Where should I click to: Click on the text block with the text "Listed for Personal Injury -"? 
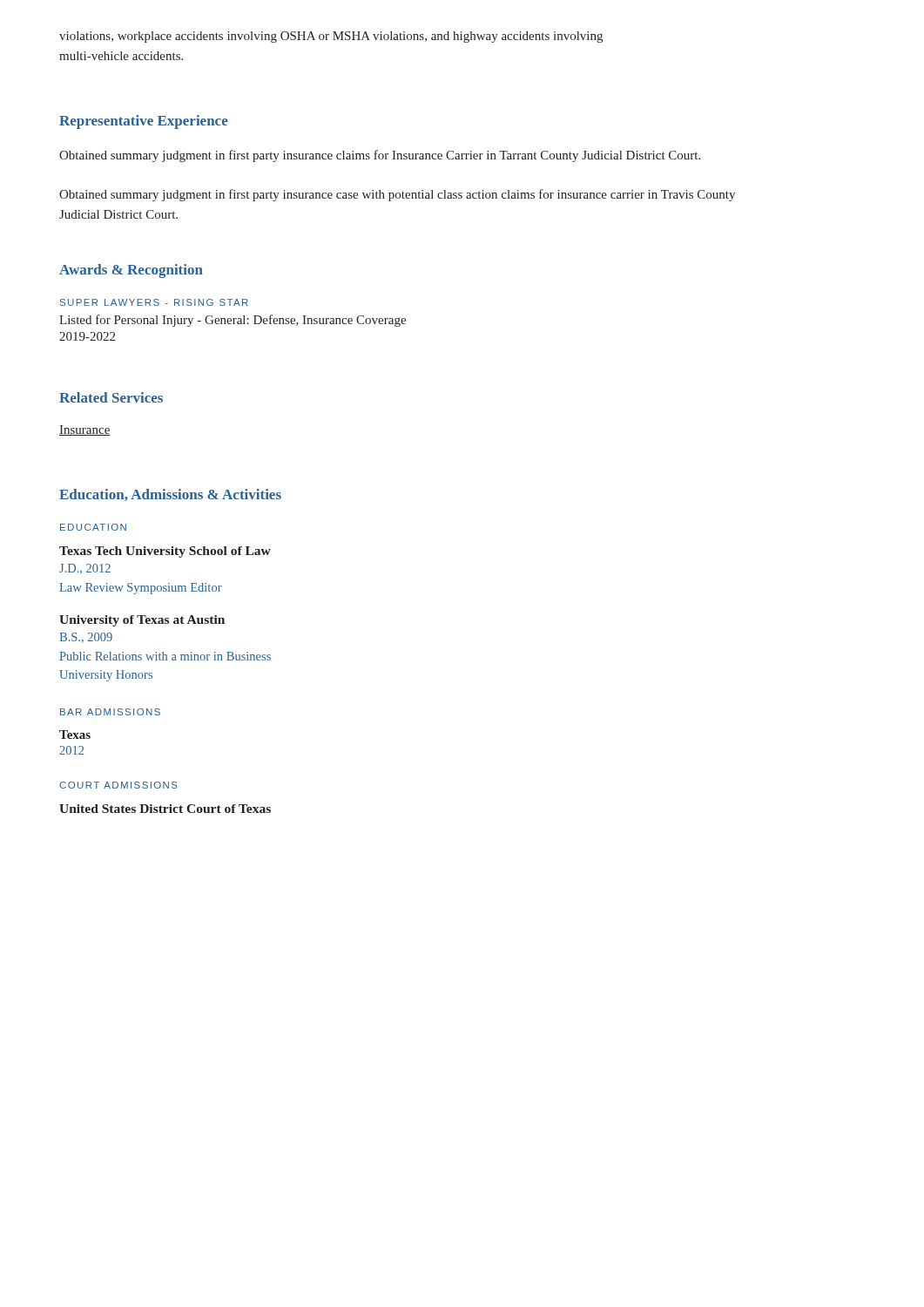tap(233, 320)
